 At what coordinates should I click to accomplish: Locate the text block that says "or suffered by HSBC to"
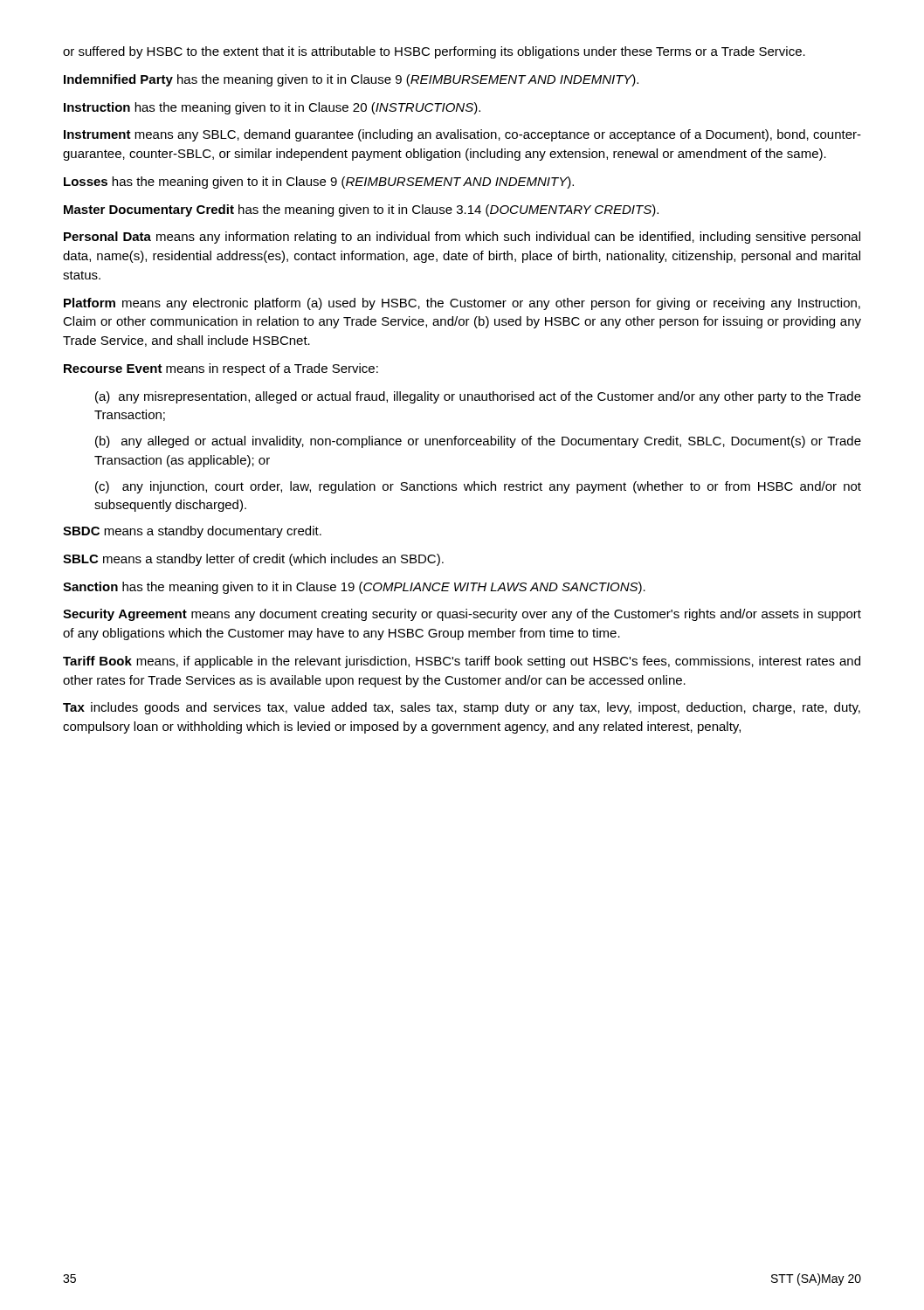[x=434, y=51]
